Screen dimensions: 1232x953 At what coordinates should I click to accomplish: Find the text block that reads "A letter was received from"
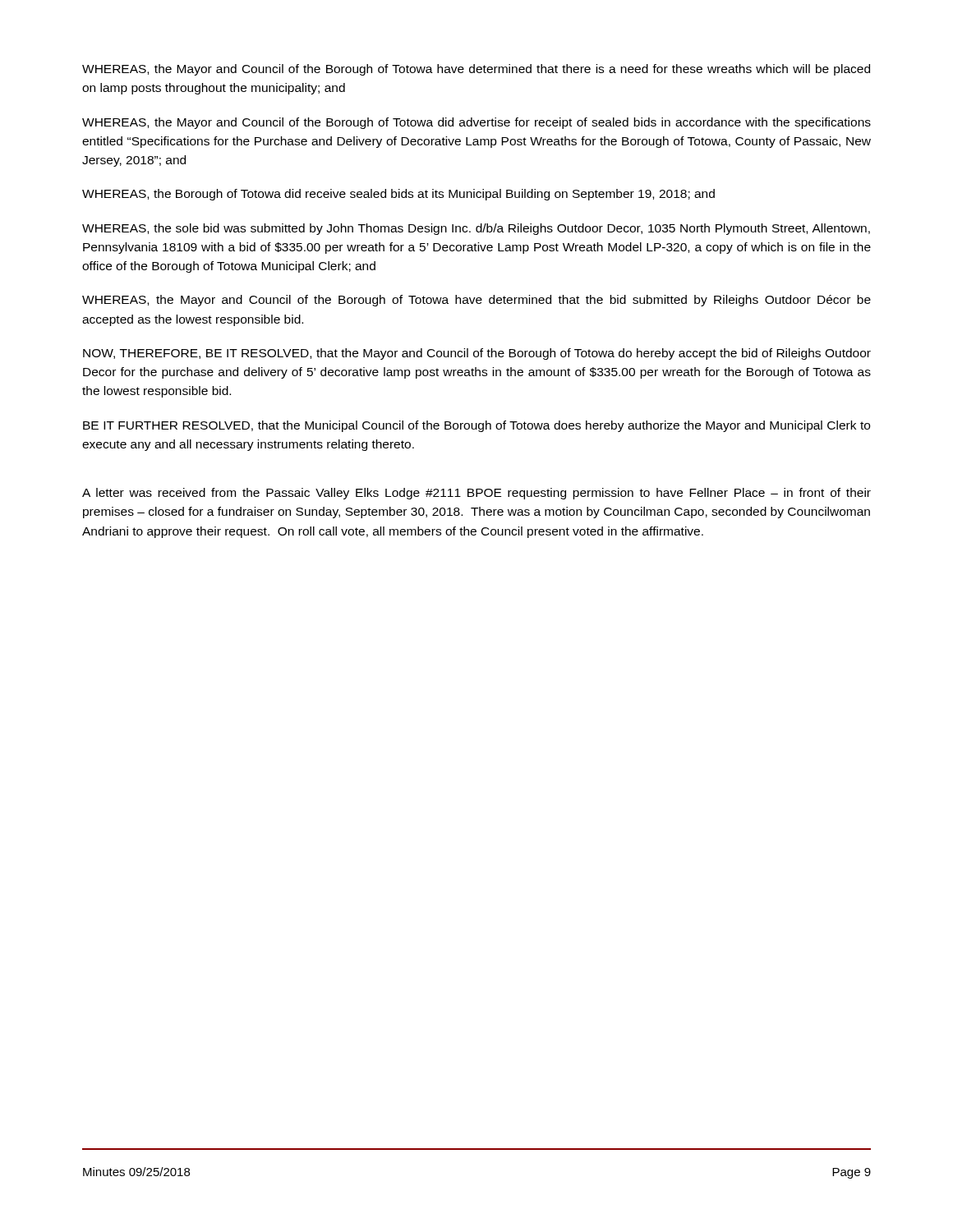[x=476, y=511]
